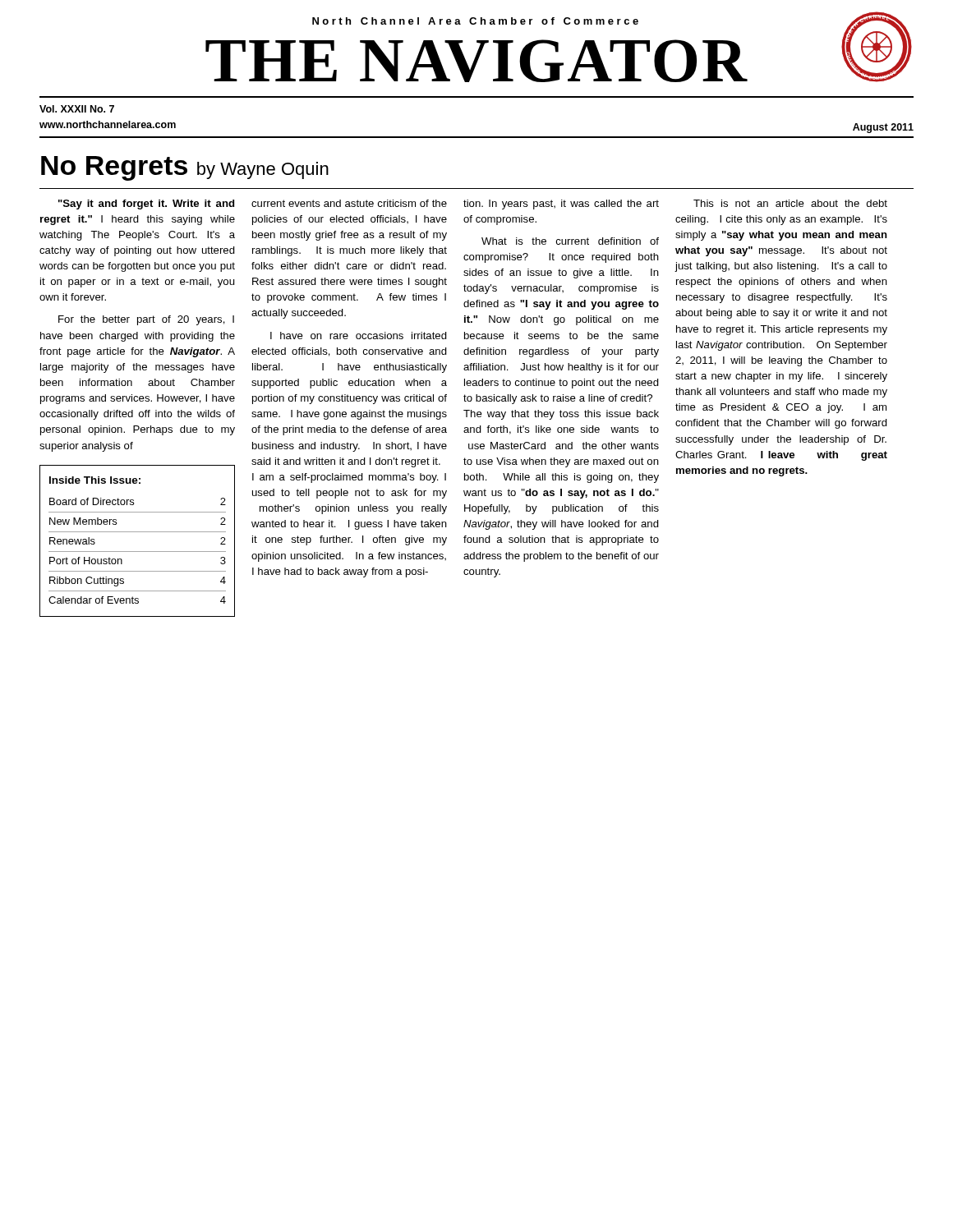
Task: Locate the element starting "This is not"
Action: click(x=781, y=337)
